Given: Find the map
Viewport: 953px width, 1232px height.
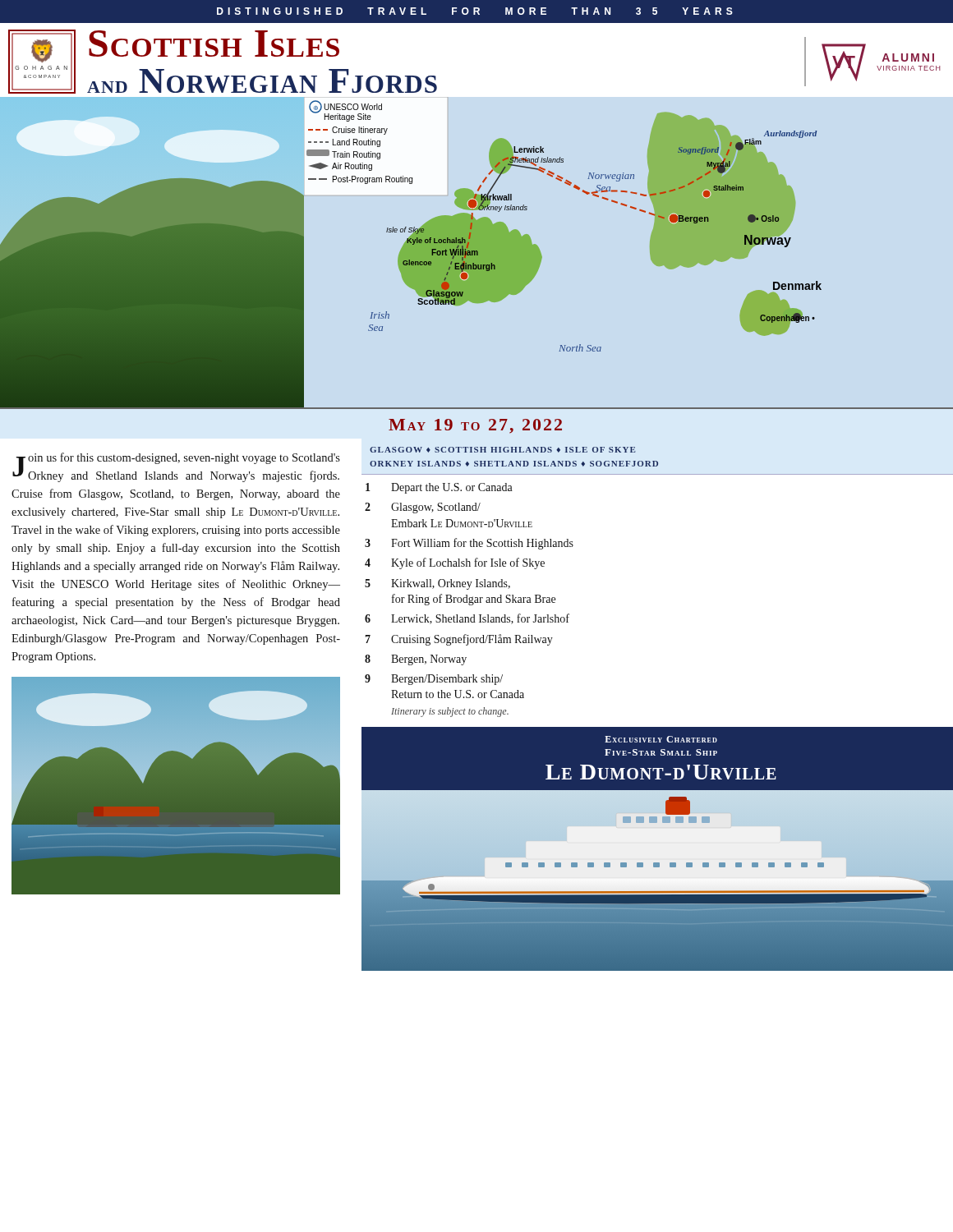Looking at the screenshot, I should 629,252.
